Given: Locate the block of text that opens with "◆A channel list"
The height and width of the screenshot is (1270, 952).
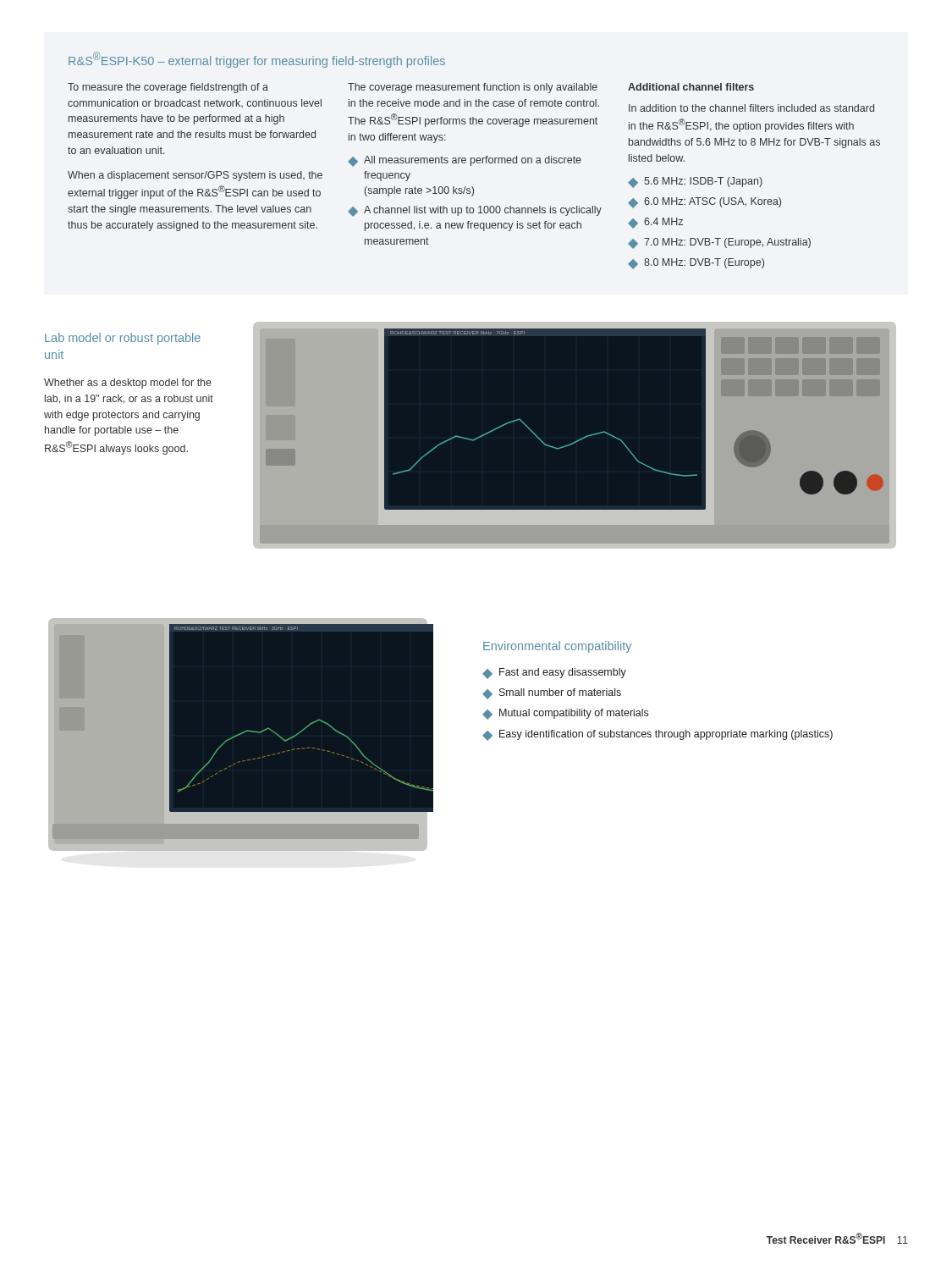Looking at the screenshot, I should (x=476, y=226).
